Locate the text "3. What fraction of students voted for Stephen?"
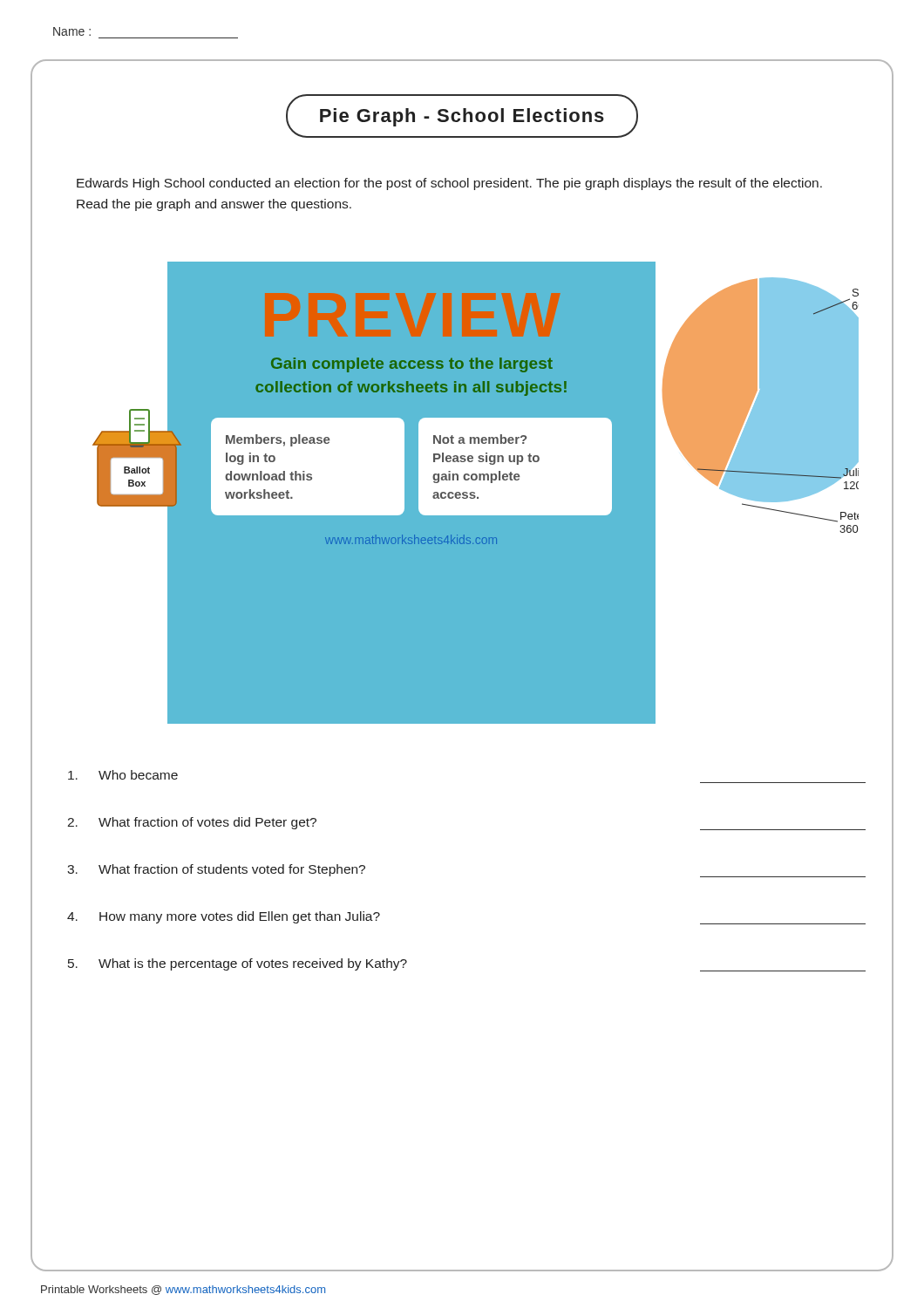The image size is (924, 1308). pos(226,870)
